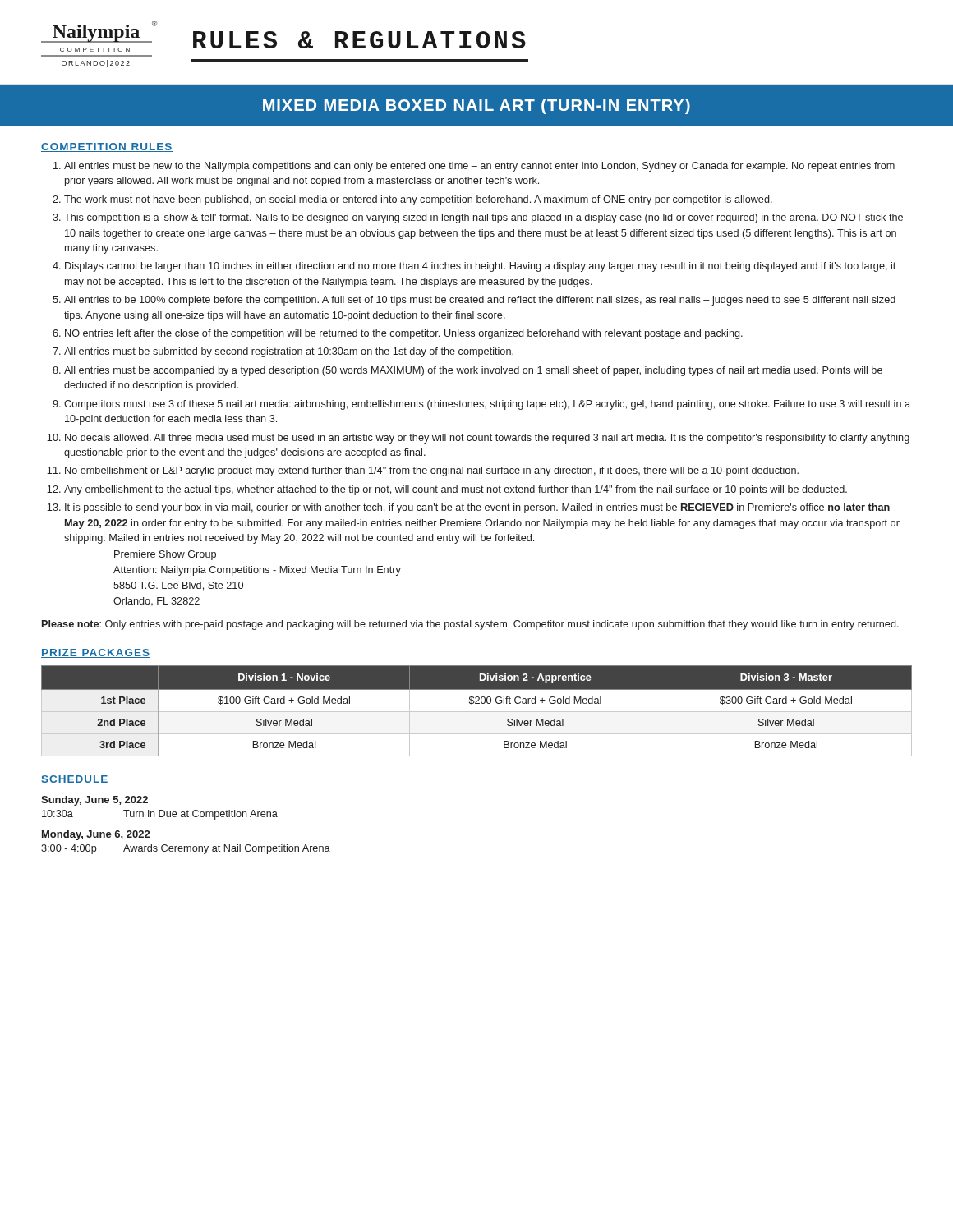Find the text block that says "3:00 - 4:00p Awards Ceremony at"
This screenshot has height=1232, width=953.
(x=185, y=848)
